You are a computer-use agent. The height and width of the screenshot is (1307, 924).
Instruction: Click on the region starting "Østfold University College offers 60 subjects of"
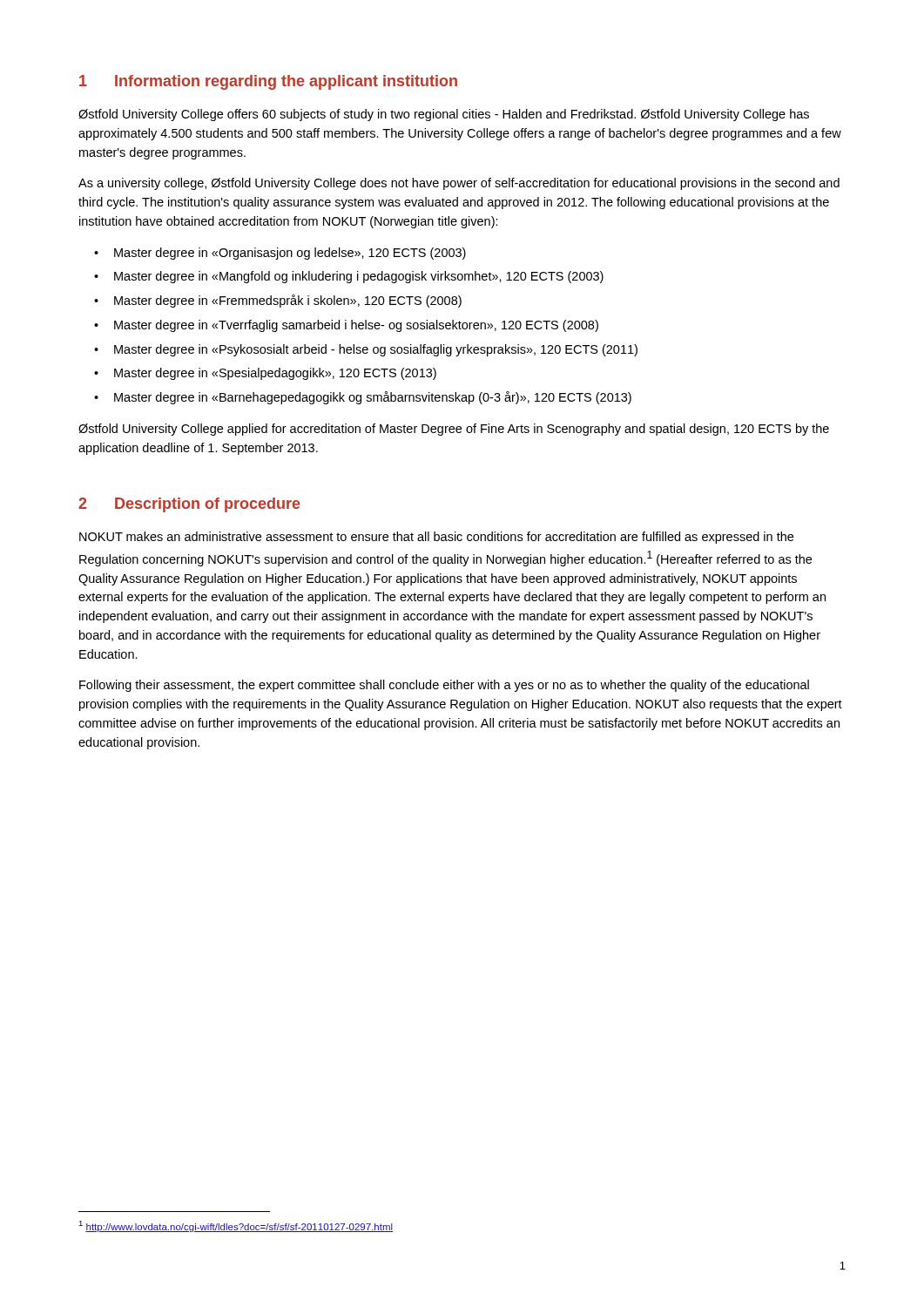462,134
